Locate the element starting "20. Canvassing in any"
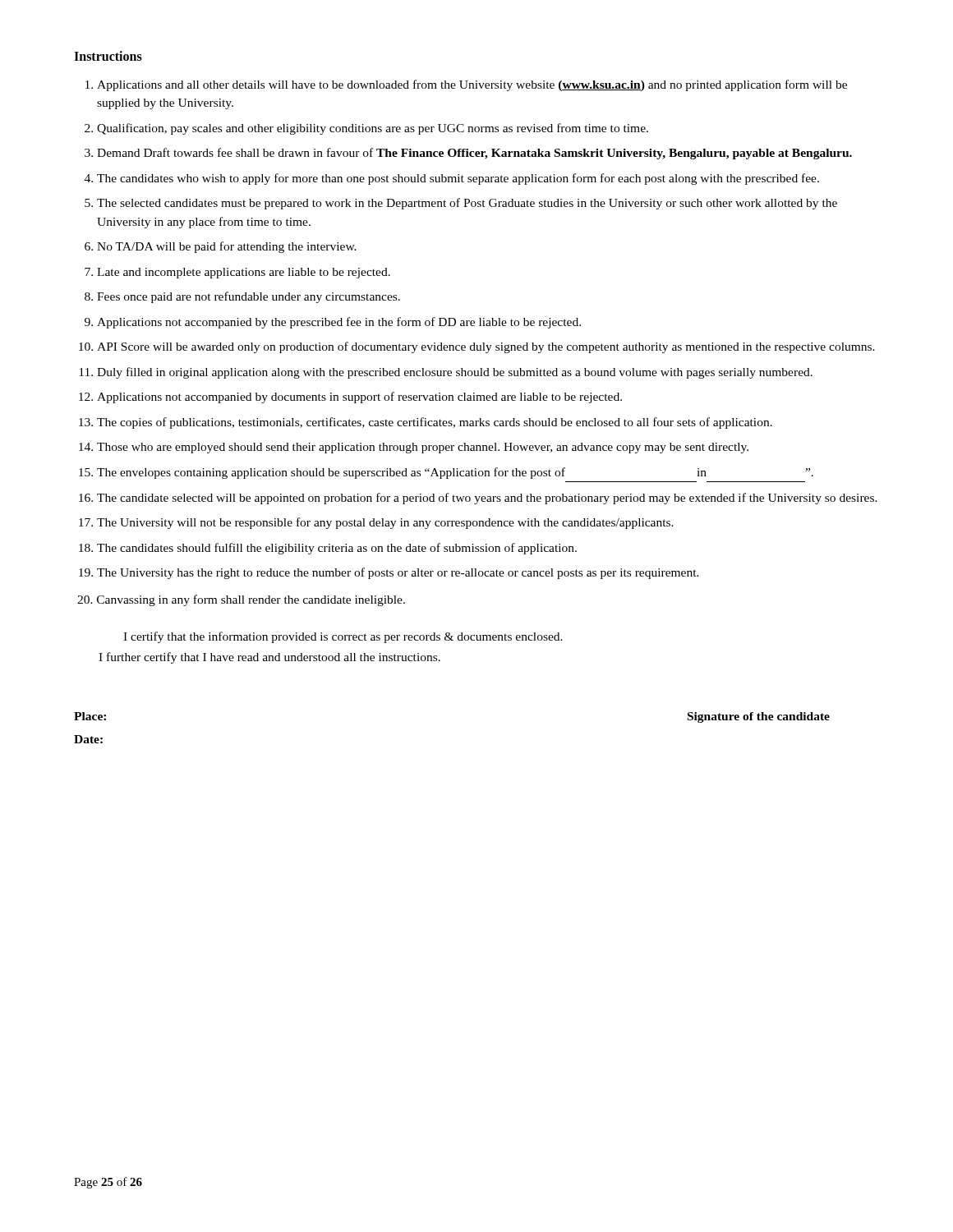The height and width of the screenshot is (1232, 953). pos(241,599)
